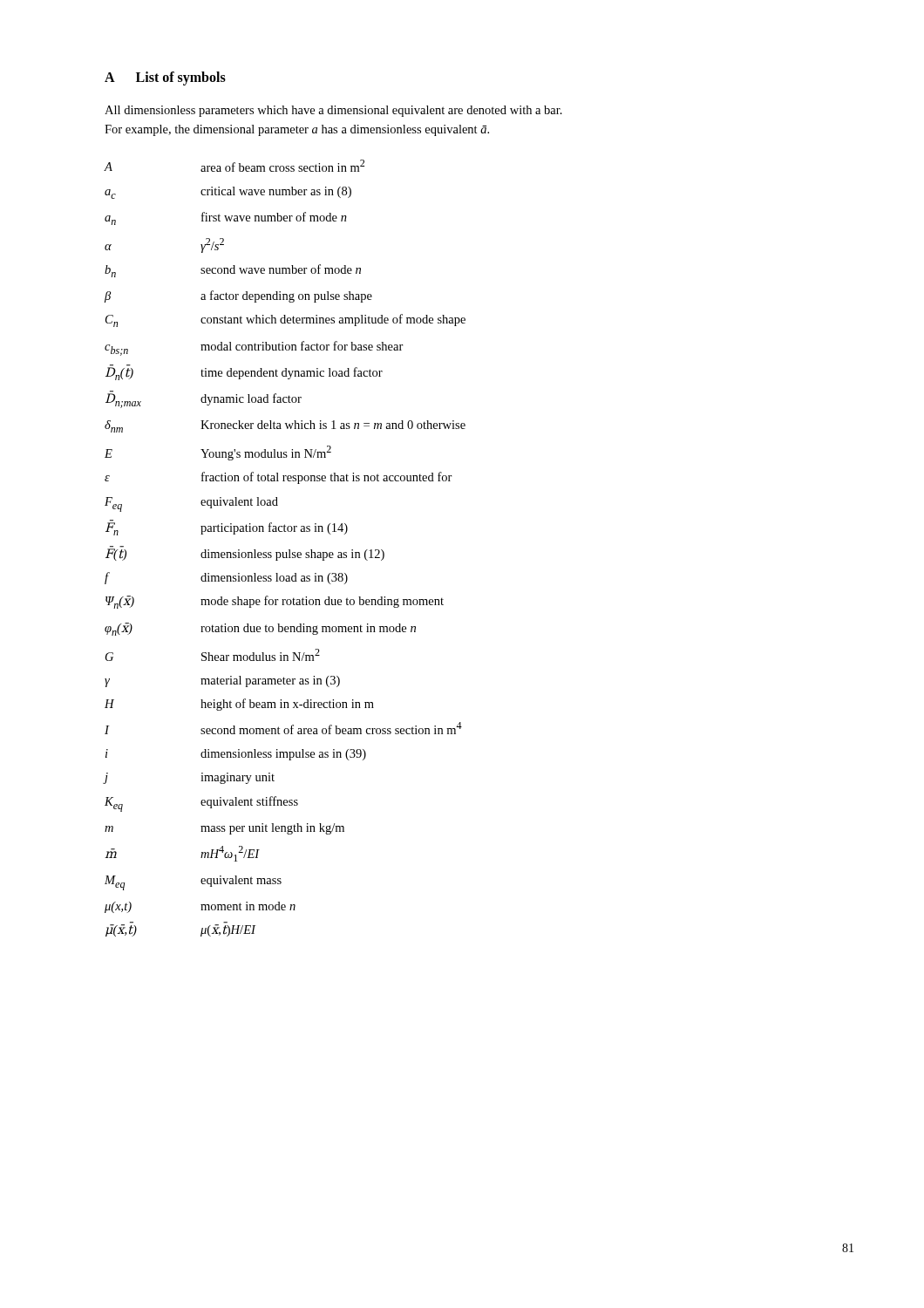Select the list item that reads "α γ2/s2"

(108, 245)
